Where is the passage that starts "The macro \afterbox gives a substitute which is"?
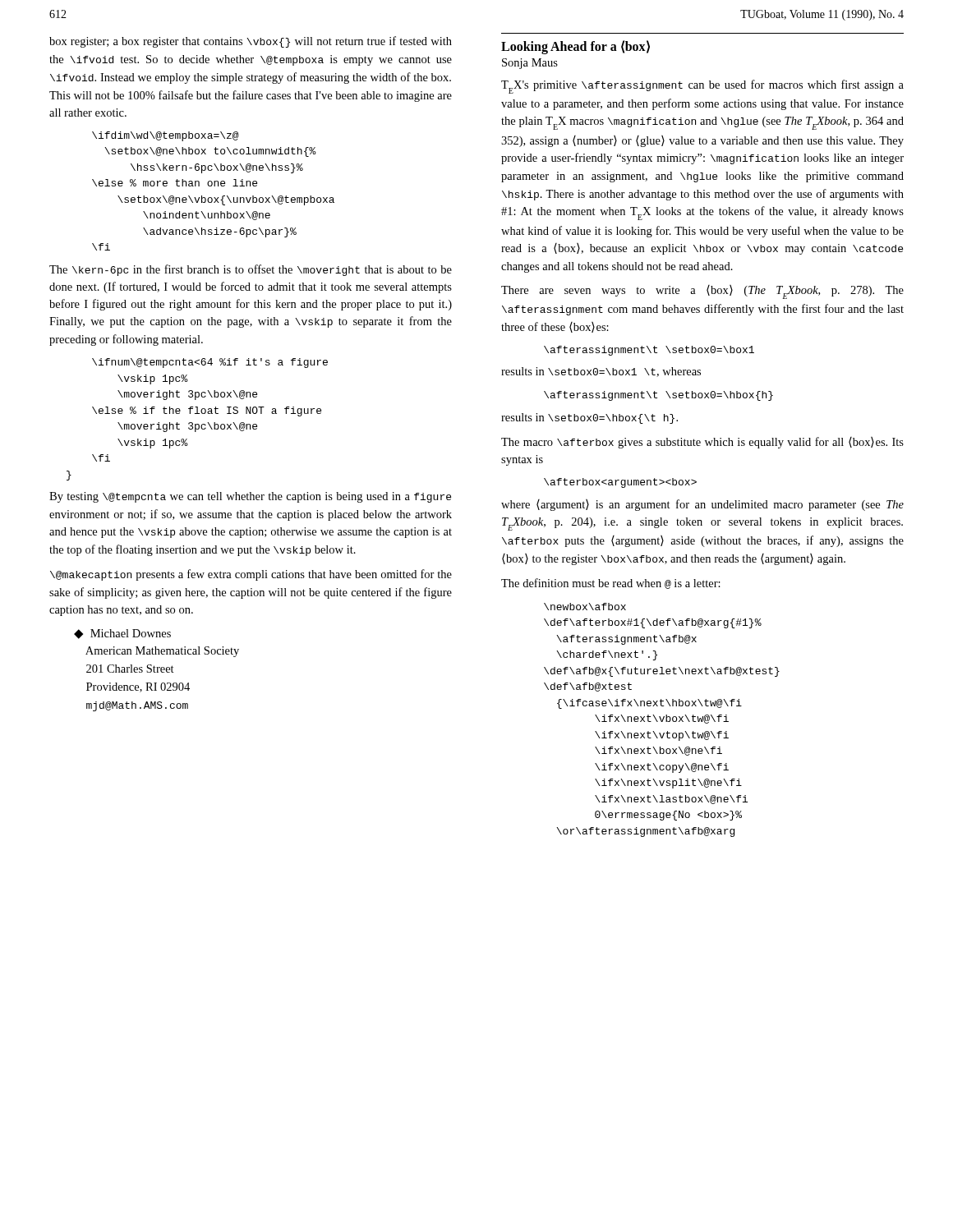Screen dimensions: 1232x953 click(x=702, y=451)
